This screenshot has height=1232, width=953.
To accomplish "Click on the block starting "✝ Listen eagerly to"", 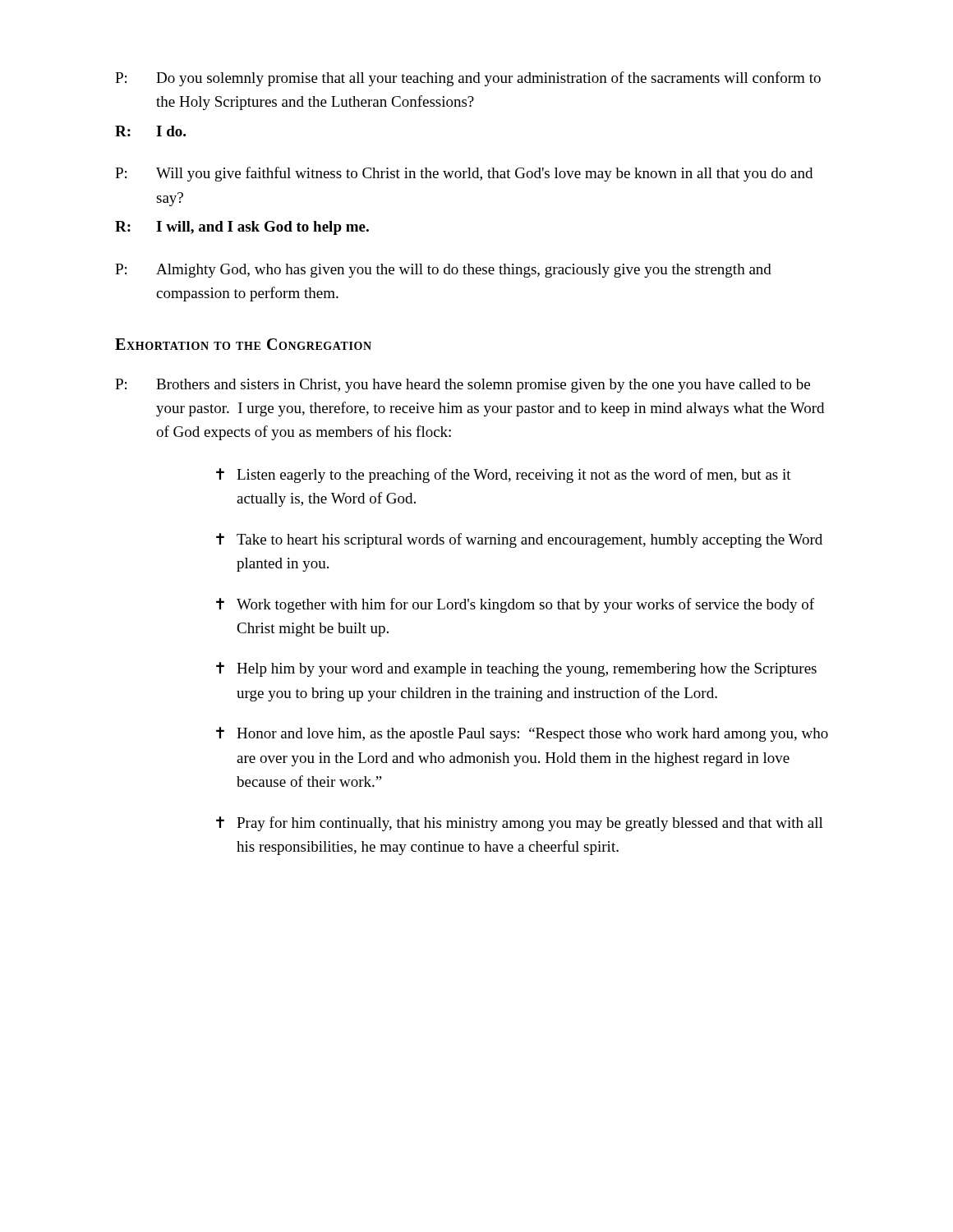I will coord(526,486).
